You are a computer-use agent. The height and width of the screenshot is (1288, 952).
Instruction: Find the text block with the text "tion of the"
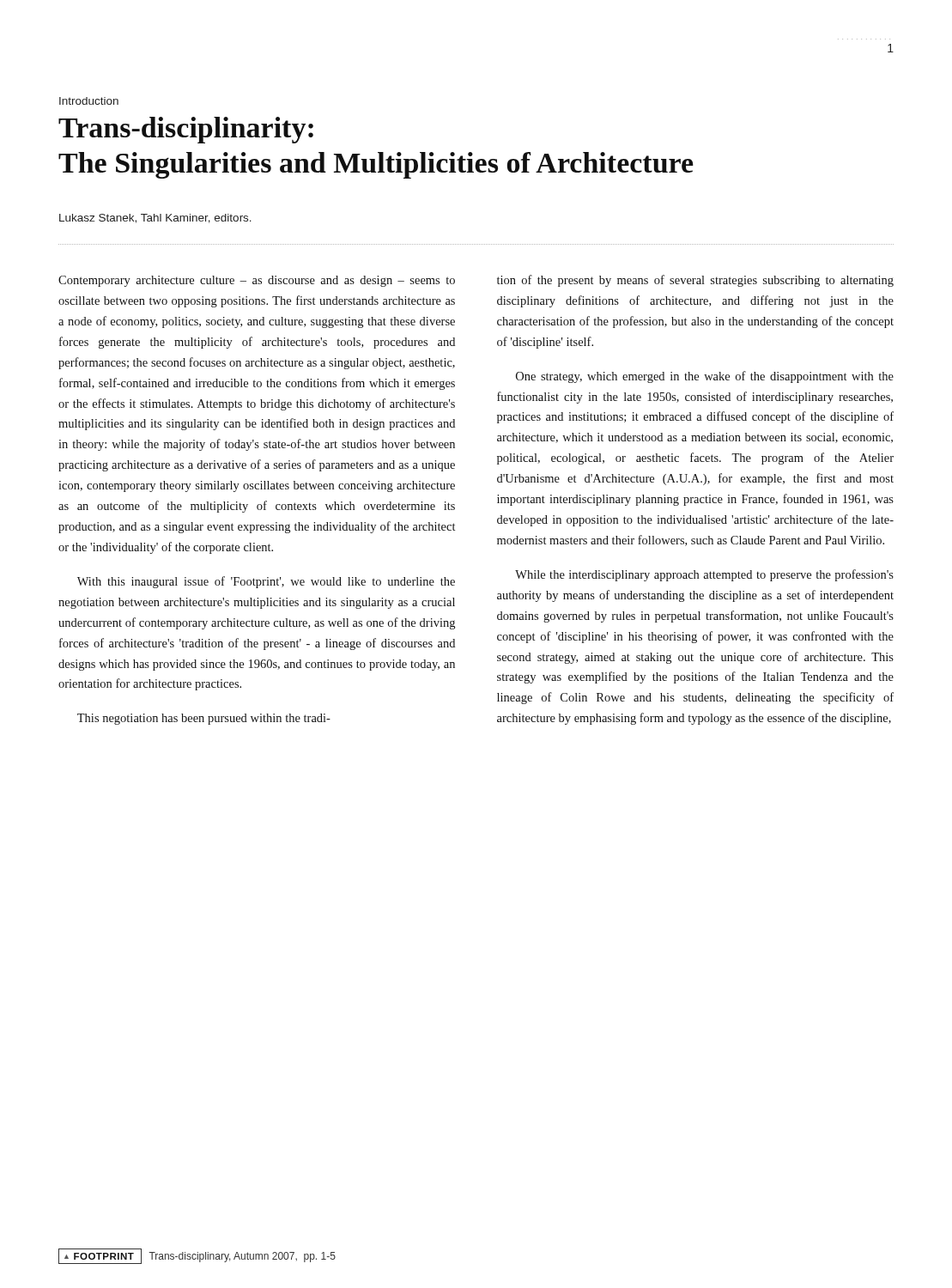[695, 312]
